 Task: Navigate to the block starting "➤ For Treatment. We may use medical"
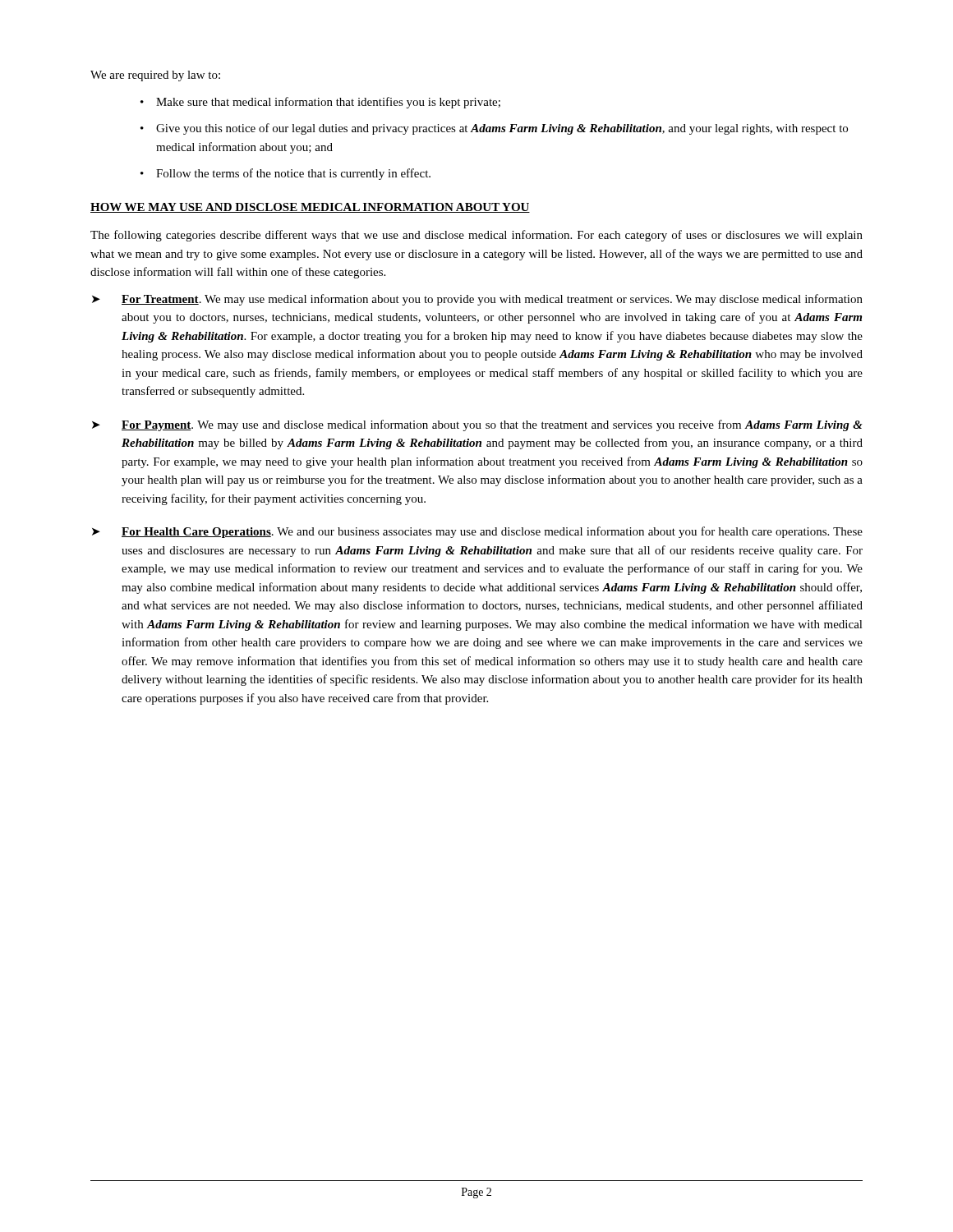[476, 345]
